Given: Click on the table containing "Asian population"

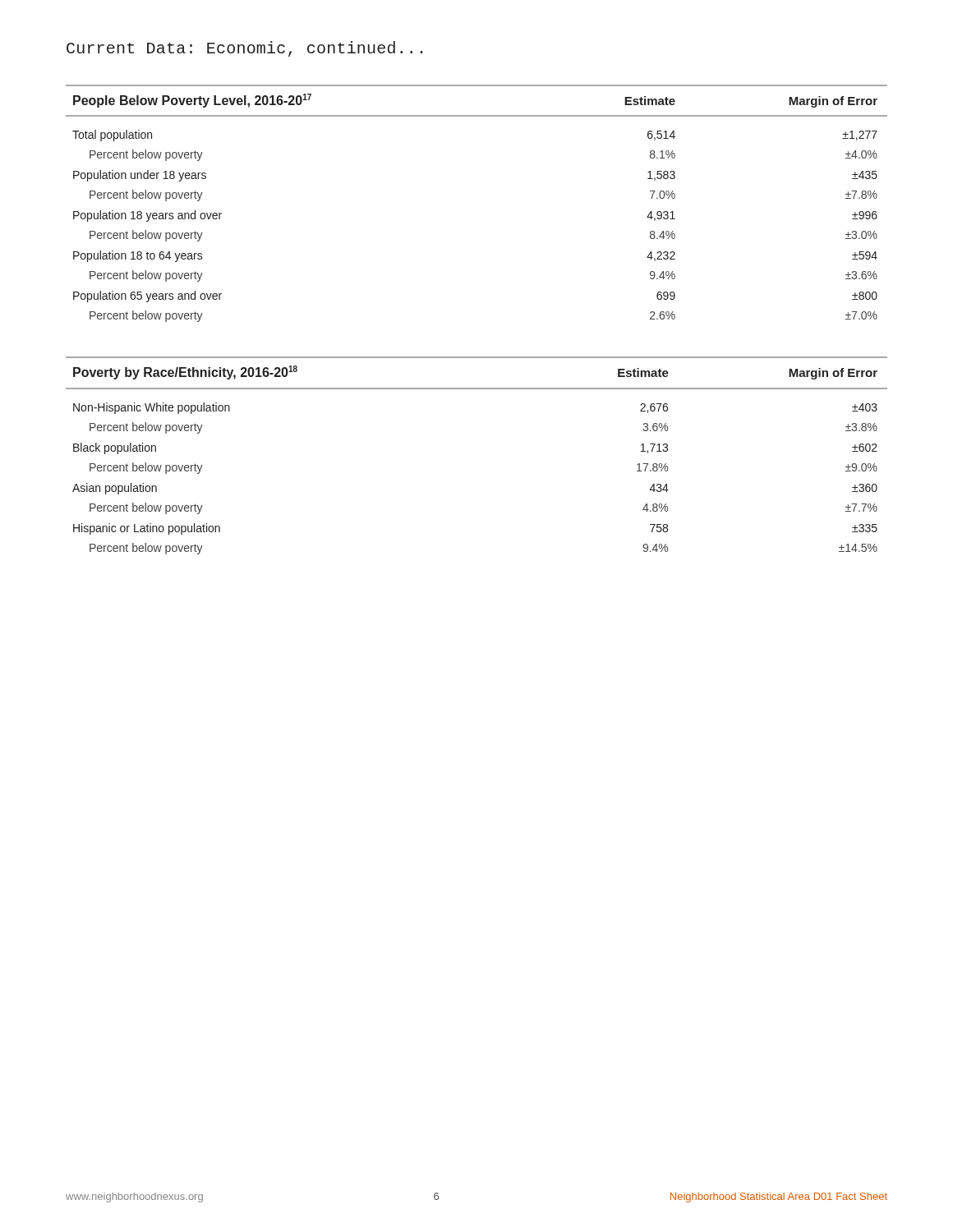Looking at the screenshot, I should coord(476,457).
